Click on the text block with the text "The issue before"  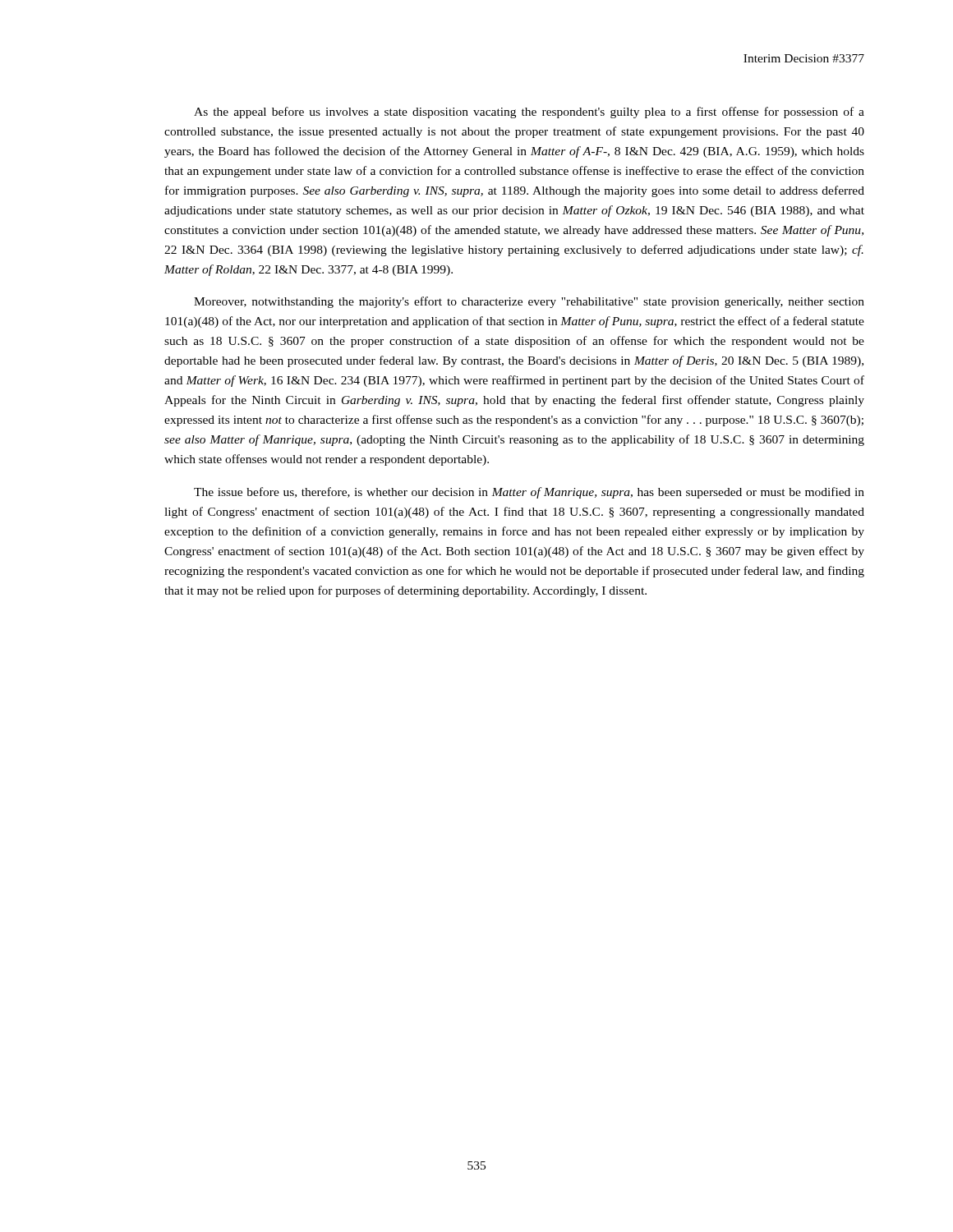pyautogui.click(x=514, y=541)
